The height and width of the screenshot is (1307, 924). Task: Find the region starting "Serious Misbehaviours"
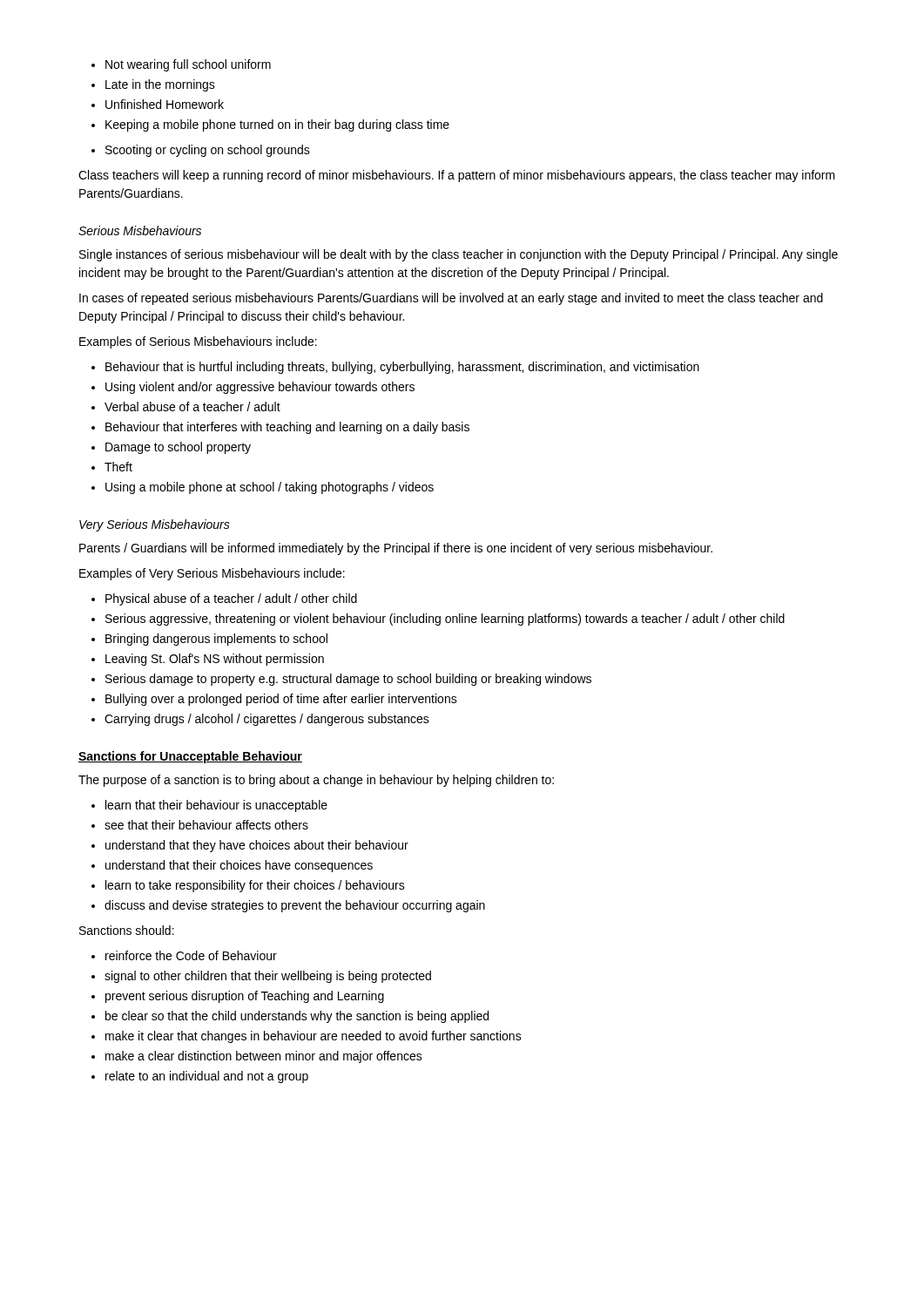(140, 230)
